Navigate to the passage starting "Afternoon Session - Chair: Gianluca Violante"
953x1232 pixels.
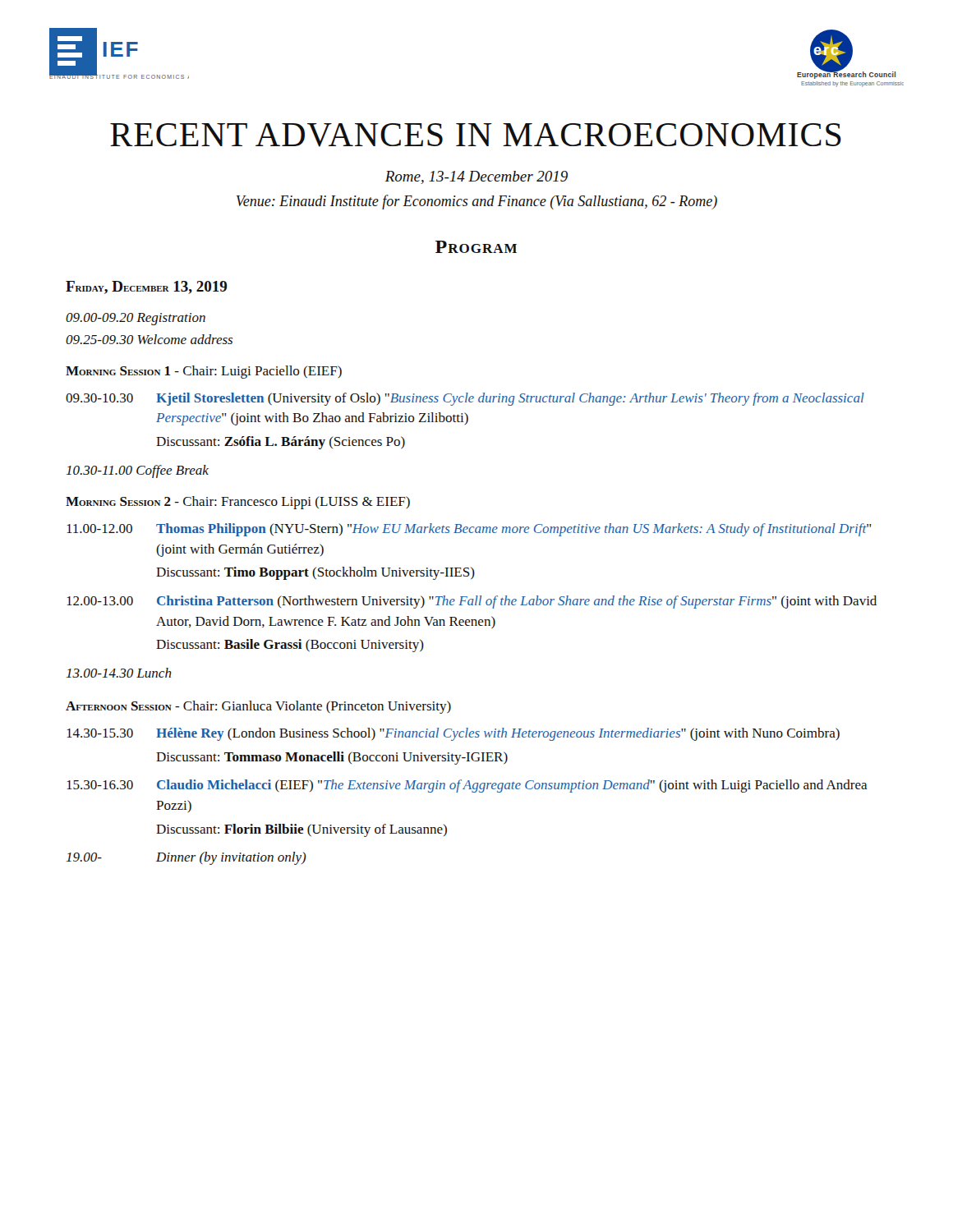coord(258,706)
